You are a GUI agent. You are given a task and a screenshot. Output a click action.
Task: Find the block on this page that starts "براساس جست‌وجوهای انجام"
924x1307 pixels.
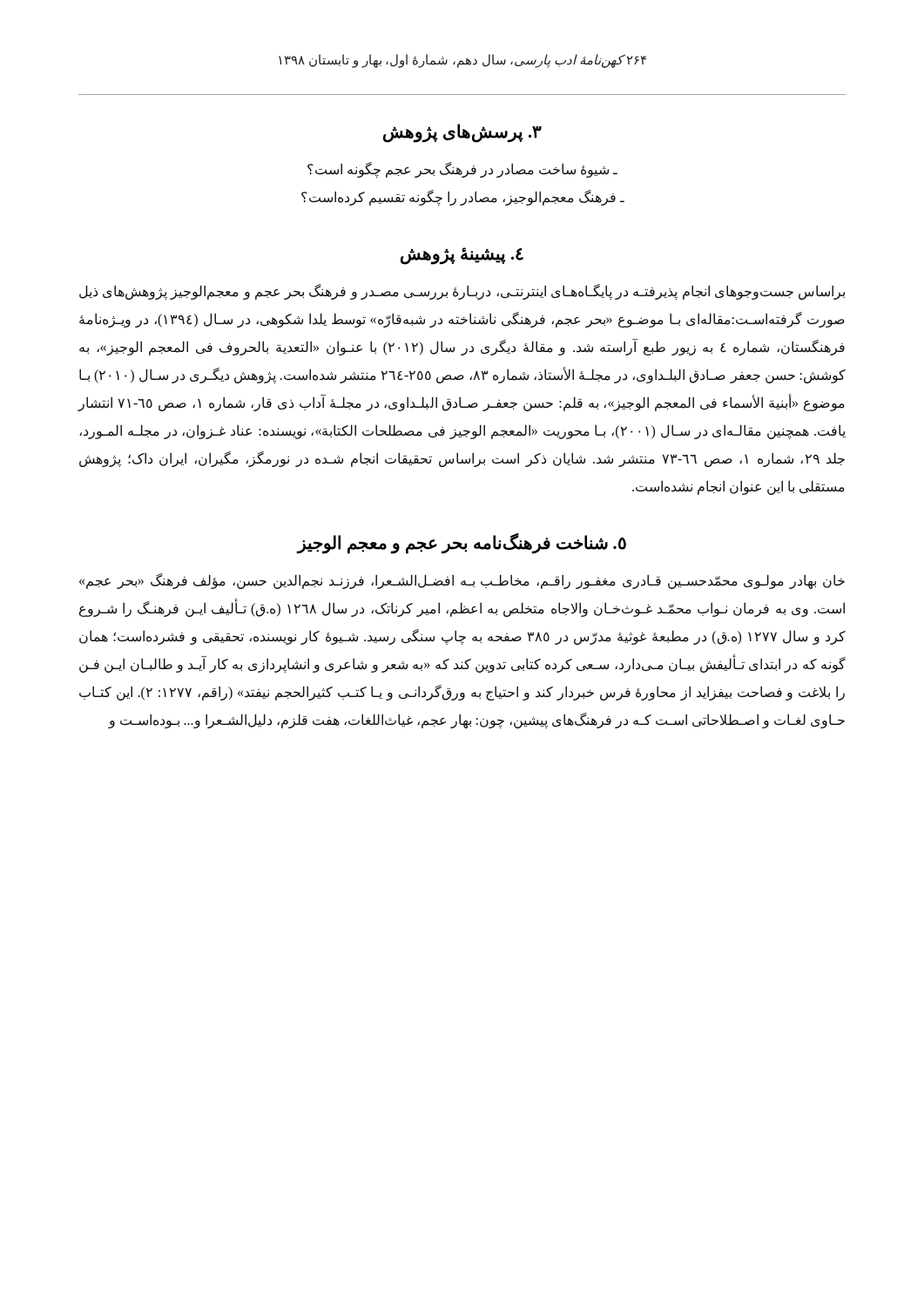[462, 389]
